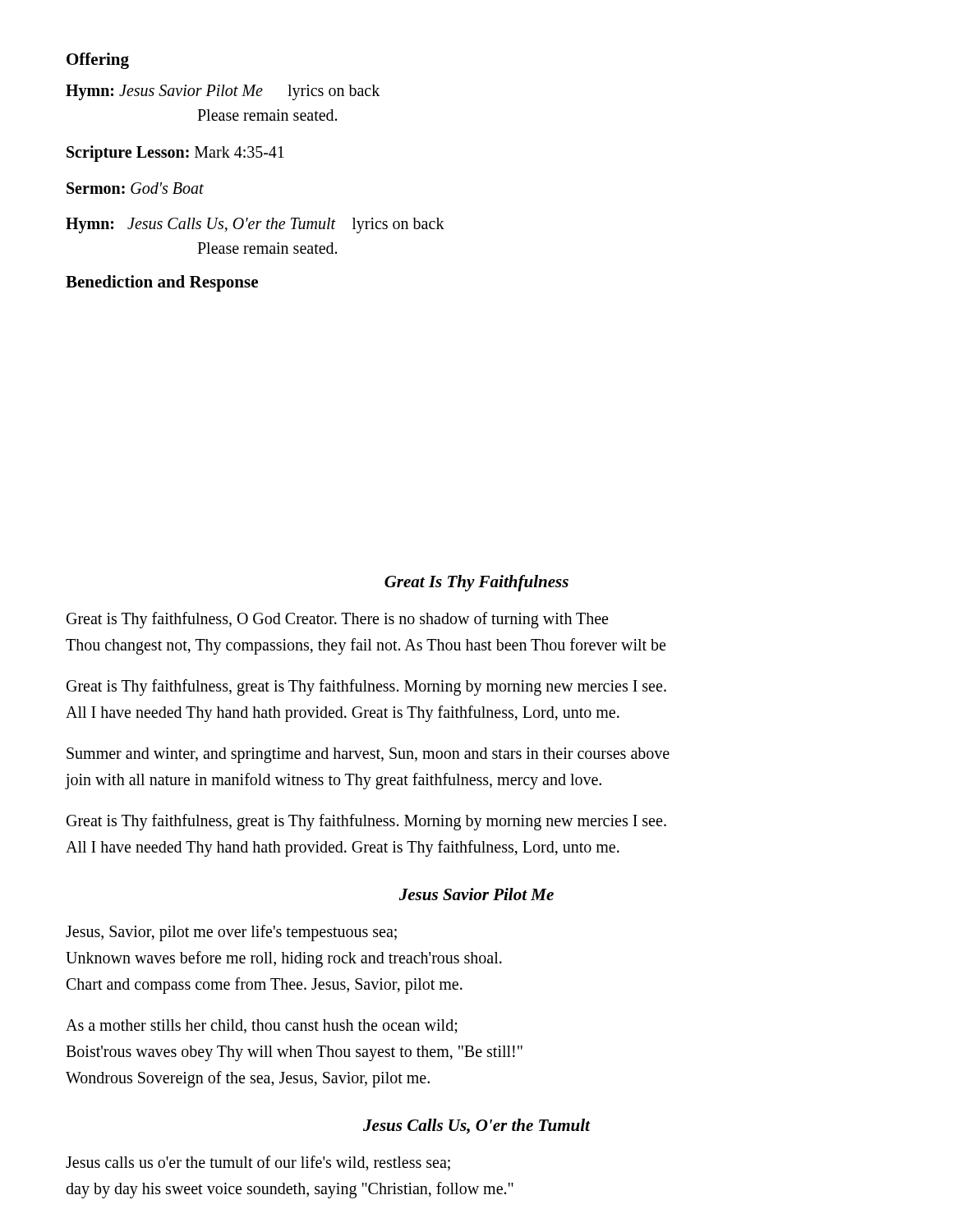Image resolution: width=953 pixels, height=1232 pixels.
Task: Locate the passage starting "Sermon: God's Boat"
Action: point(135,188)
